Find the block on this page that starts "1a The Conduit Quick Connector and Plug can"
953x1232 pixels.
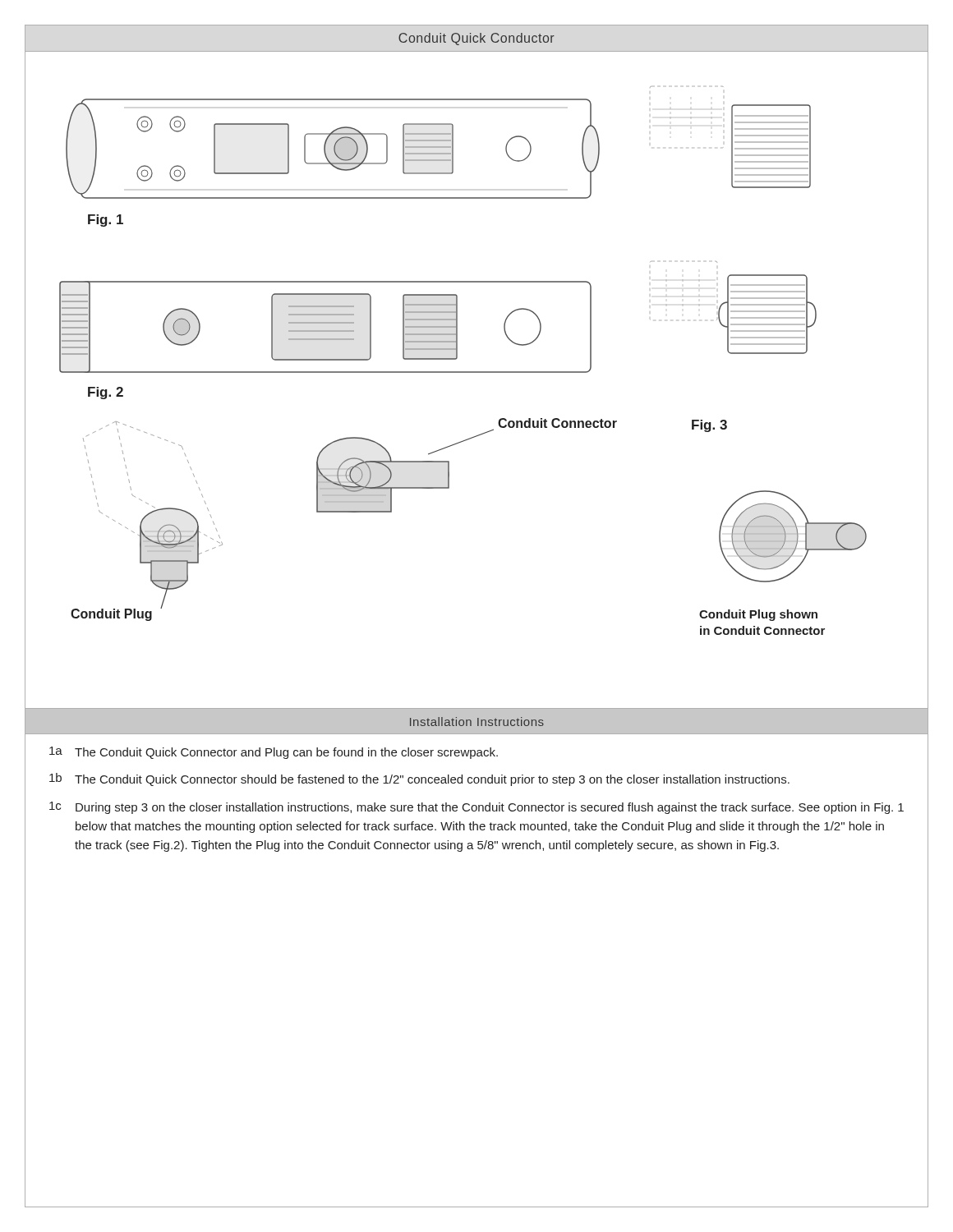pyautogui.click(x=274, y=752)
